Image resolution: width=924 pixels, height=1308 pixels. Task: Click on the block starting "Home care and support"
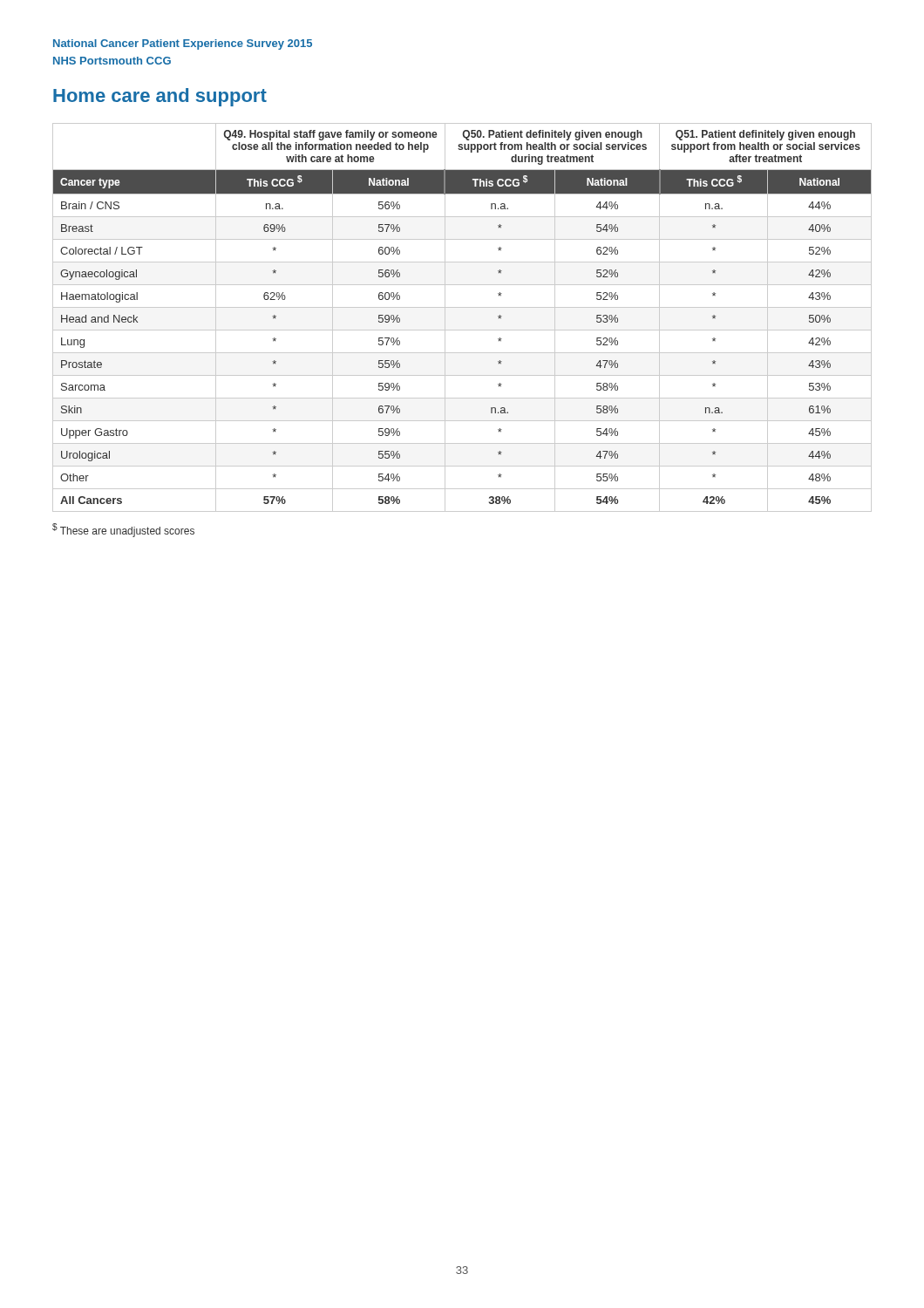tap(159, 95)
